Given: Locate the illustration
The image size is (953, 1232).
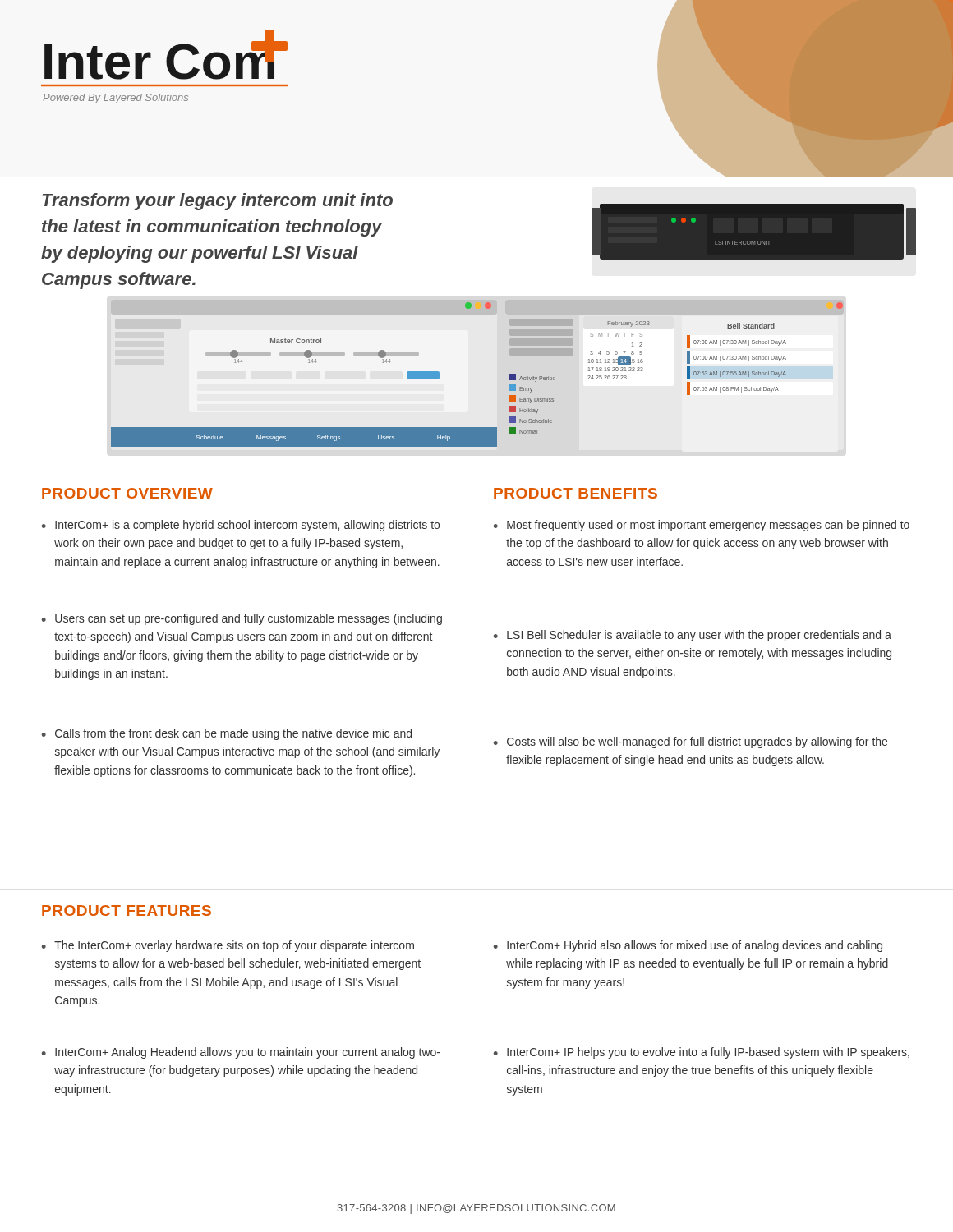Looking at the screenshot, I should pyautogui.click(x=476, y=88).
